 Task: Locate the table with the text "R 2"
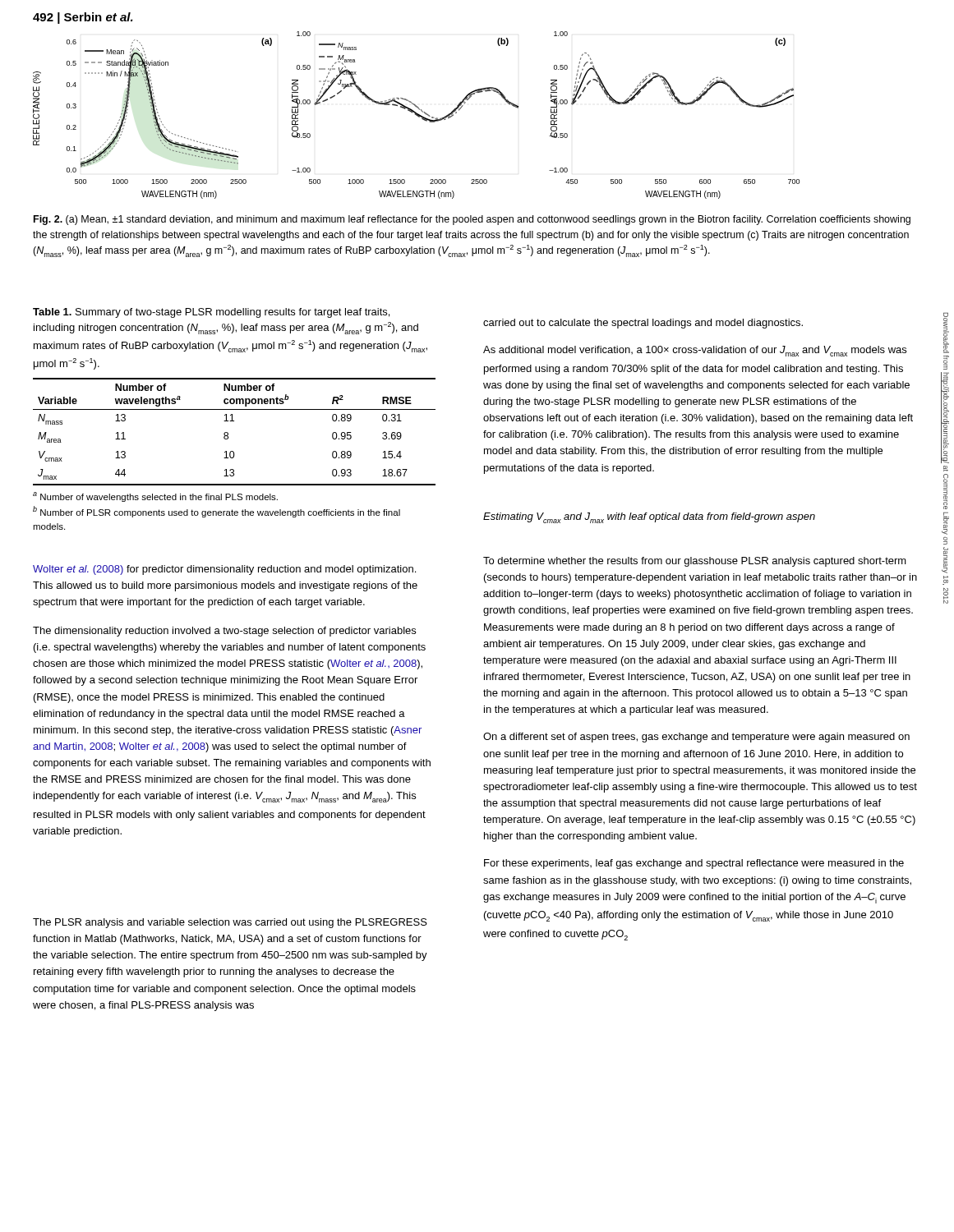pos(234,395)
